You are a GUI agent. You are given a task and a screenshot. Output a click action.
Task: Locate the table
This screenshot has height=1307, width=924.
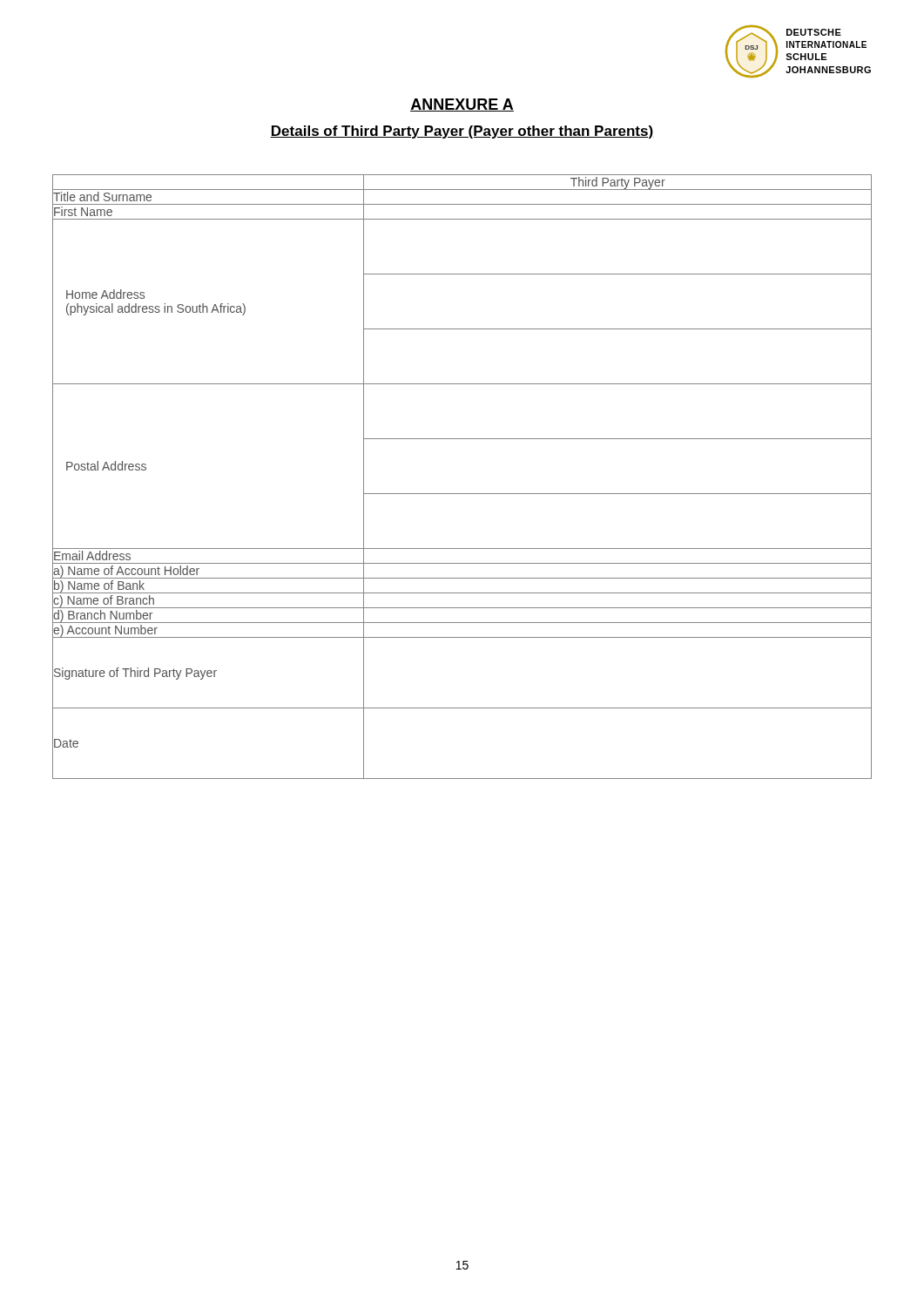coord(462,477)
